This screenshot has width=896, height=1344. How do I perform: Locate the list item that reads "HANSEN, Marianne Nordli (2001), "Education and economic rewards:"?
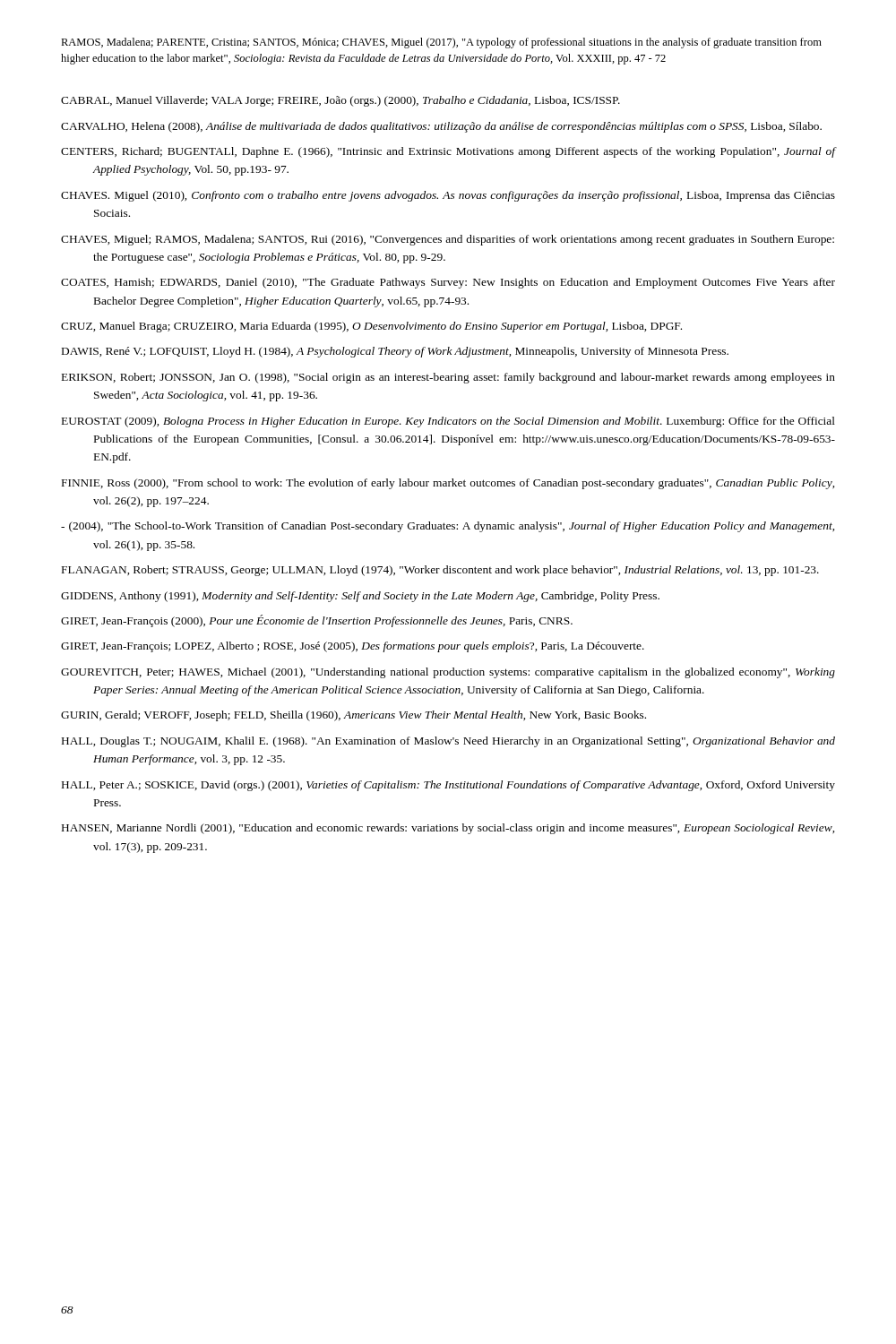click(x=448, y=837)
